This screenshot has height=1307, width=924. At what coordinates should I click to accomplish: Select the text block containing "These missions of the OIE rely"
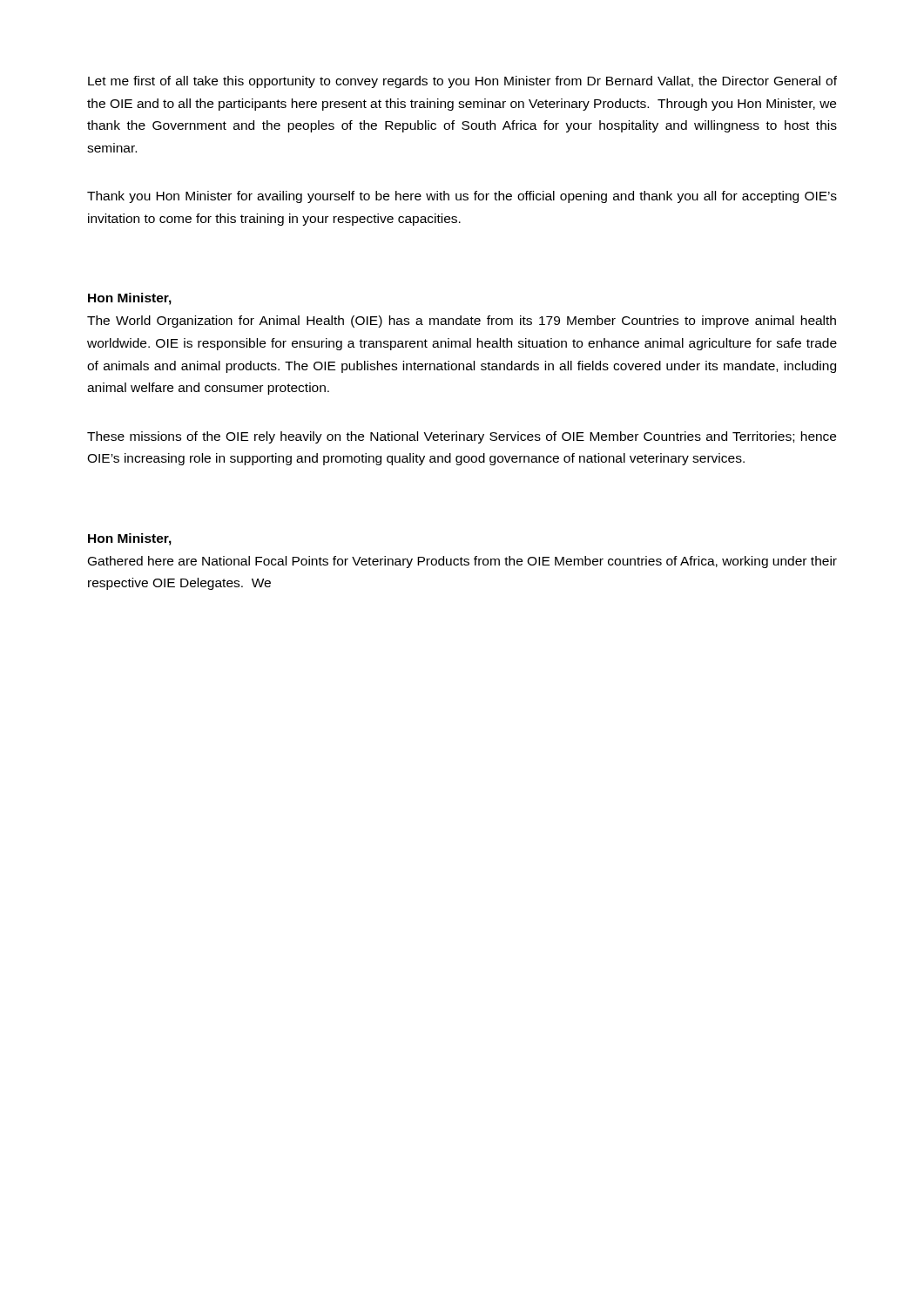[462, 447]
